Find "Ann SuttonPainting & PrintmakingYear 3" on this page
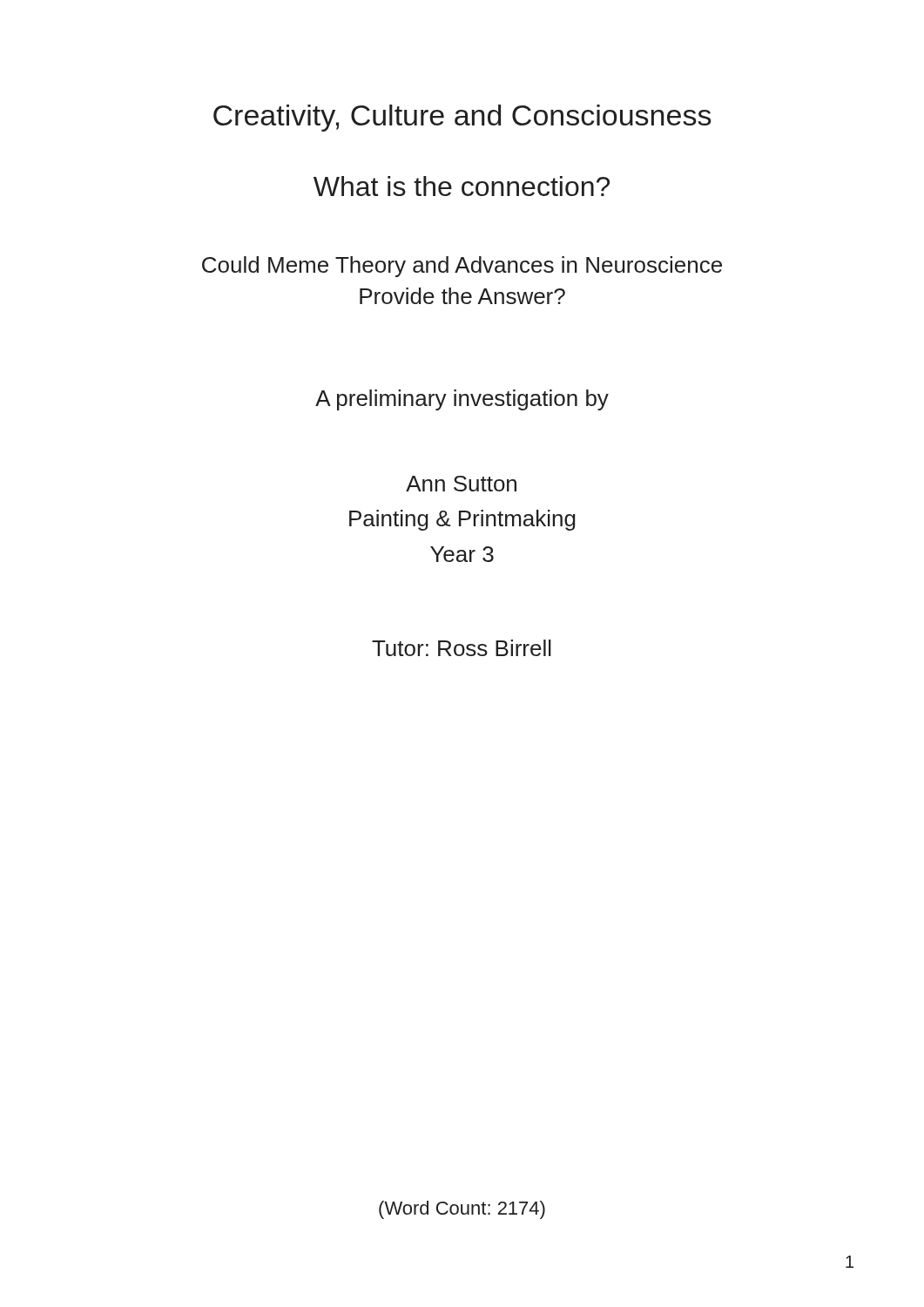924x1307 pixels. (x=462, y=519)
